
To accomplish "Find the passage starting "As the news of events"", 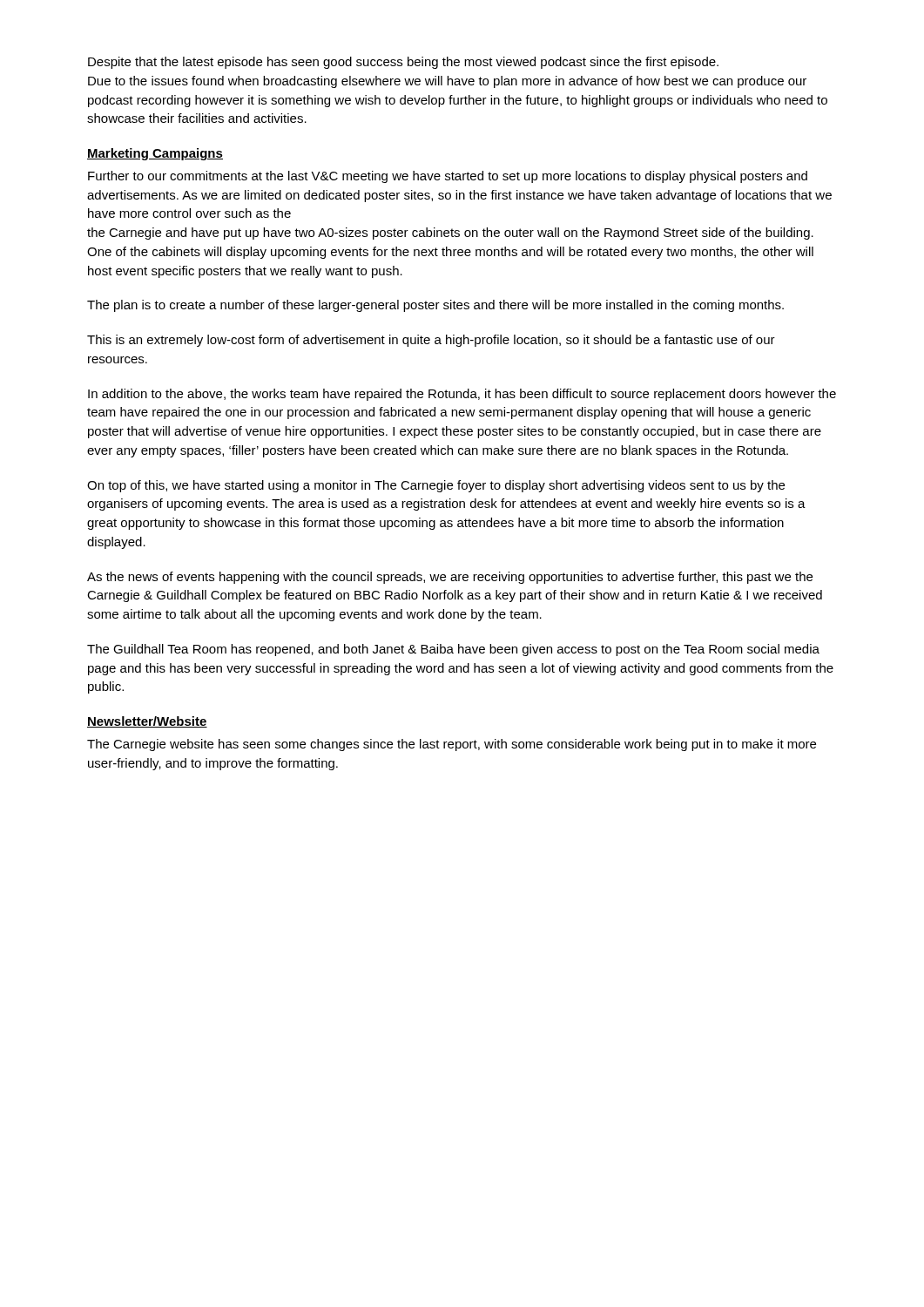I will (x=455, y=595).
